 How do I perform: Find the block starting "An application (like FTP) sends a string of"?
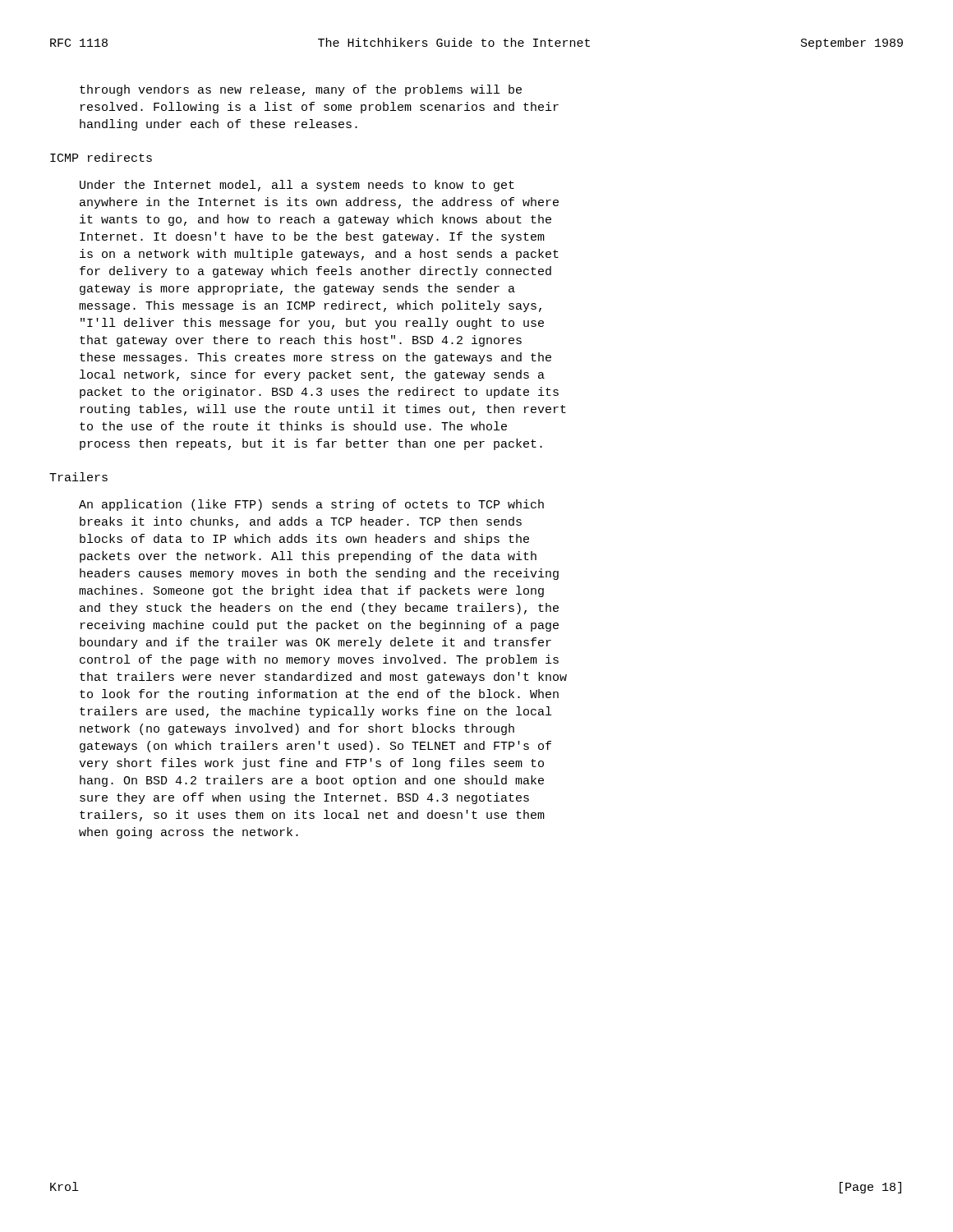click(323, 669)
